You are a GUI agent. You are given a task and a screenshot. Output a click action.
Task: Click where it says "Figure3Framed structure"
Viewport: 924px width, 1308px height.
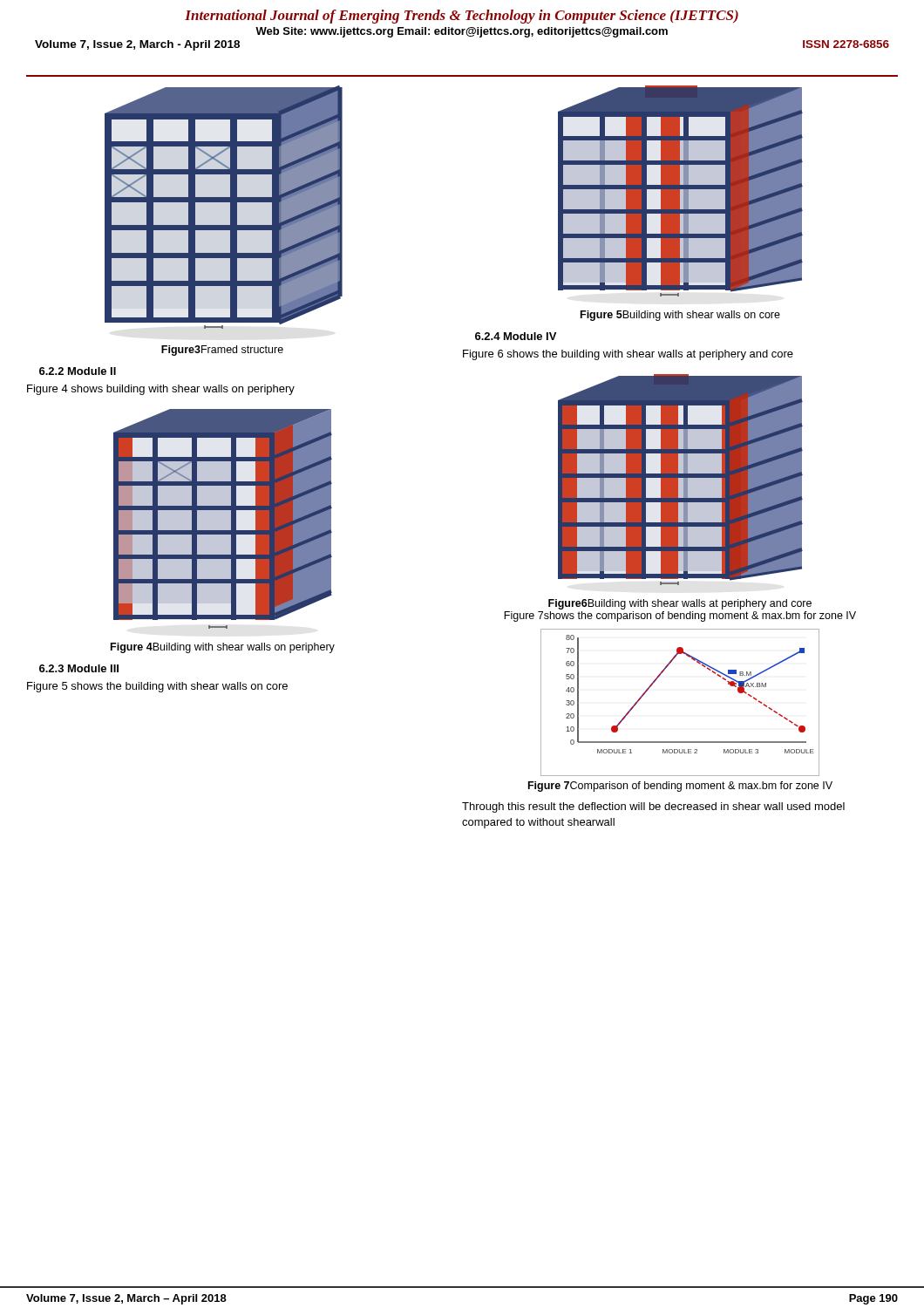point(222,350)
